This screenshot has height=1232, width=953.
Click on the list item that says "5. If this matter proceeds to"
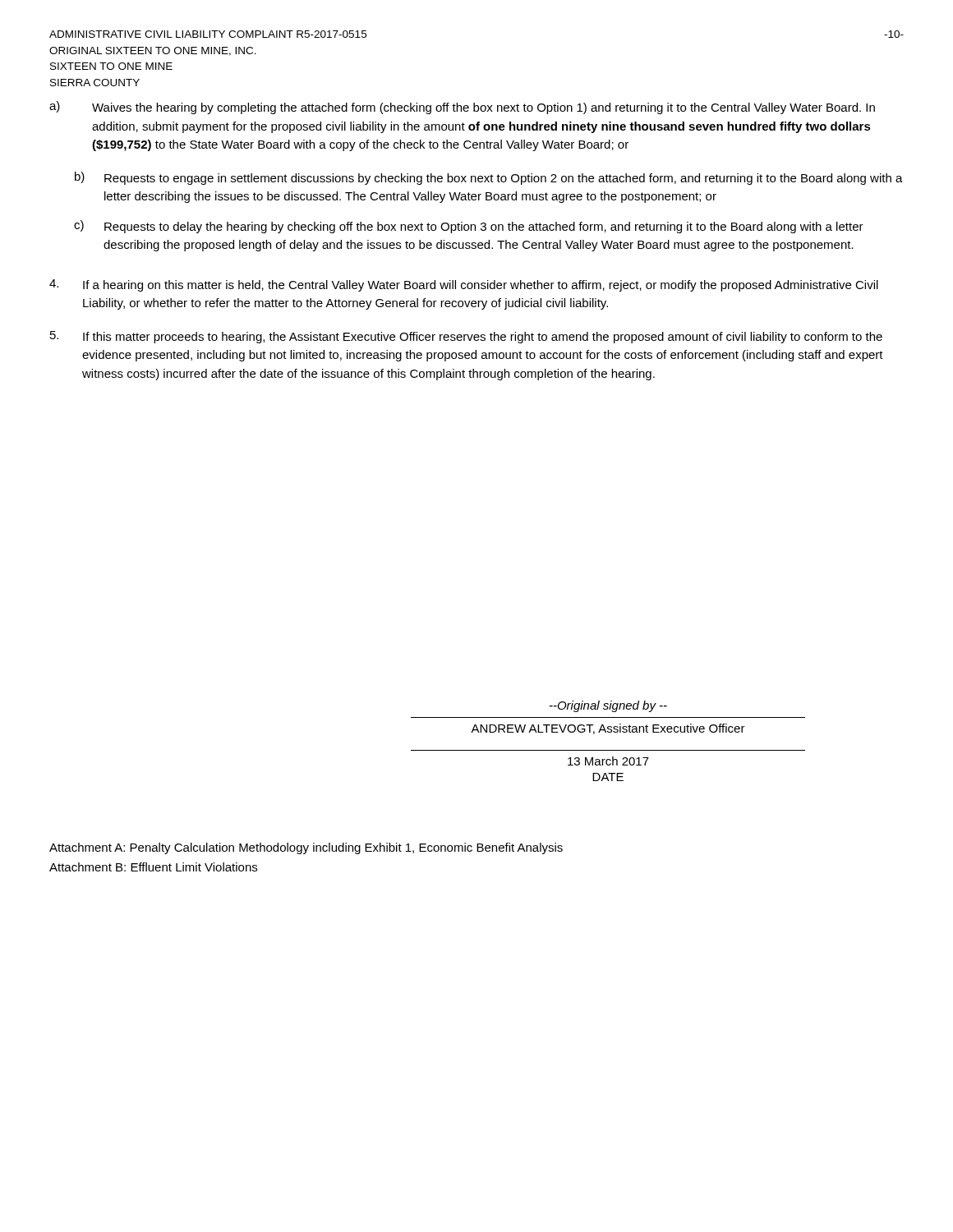pos(476,355)
